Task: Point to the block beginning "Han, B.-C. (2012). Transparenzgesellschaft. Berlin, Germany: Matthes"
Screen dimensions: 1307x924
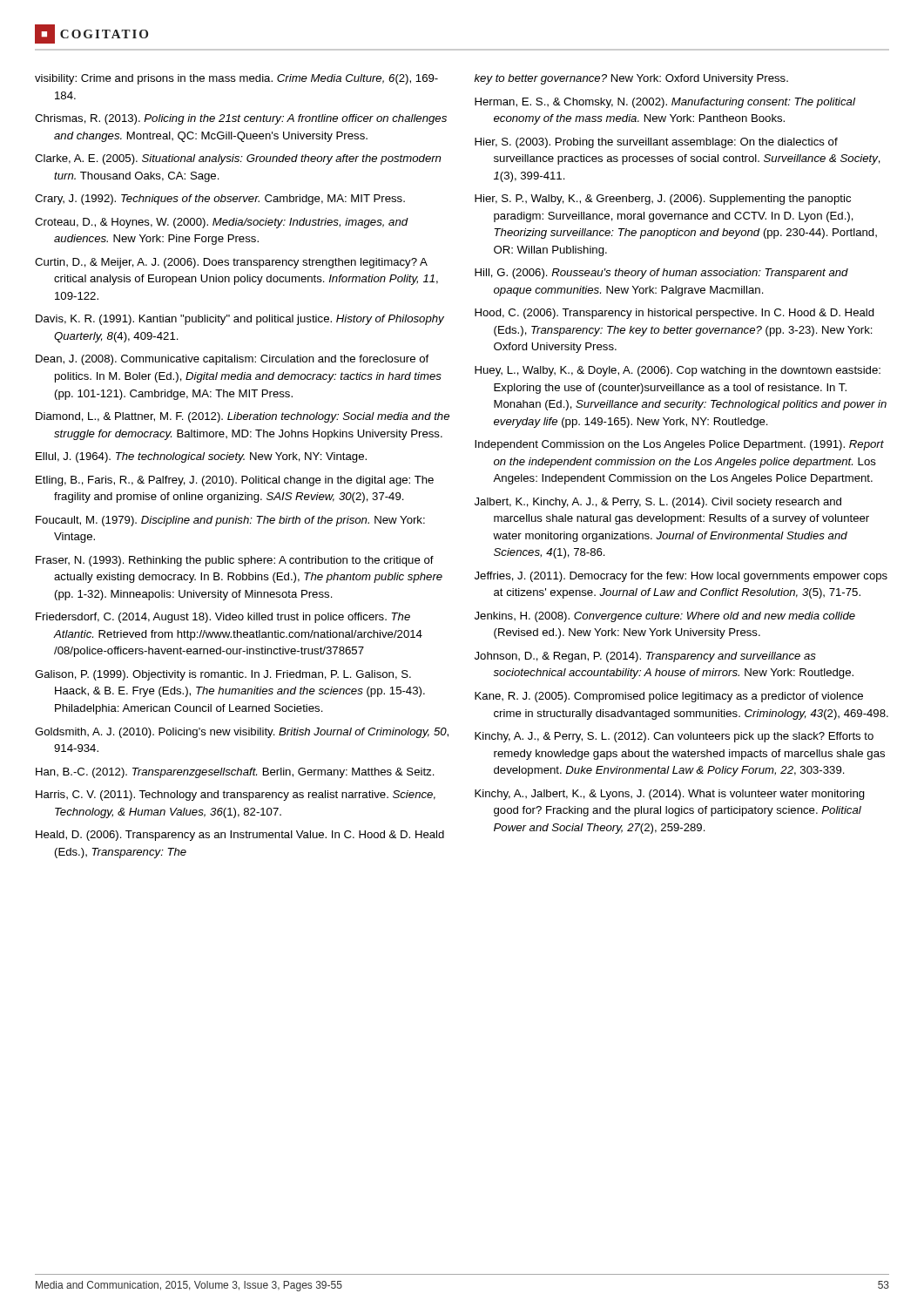Action: point(235,771)
